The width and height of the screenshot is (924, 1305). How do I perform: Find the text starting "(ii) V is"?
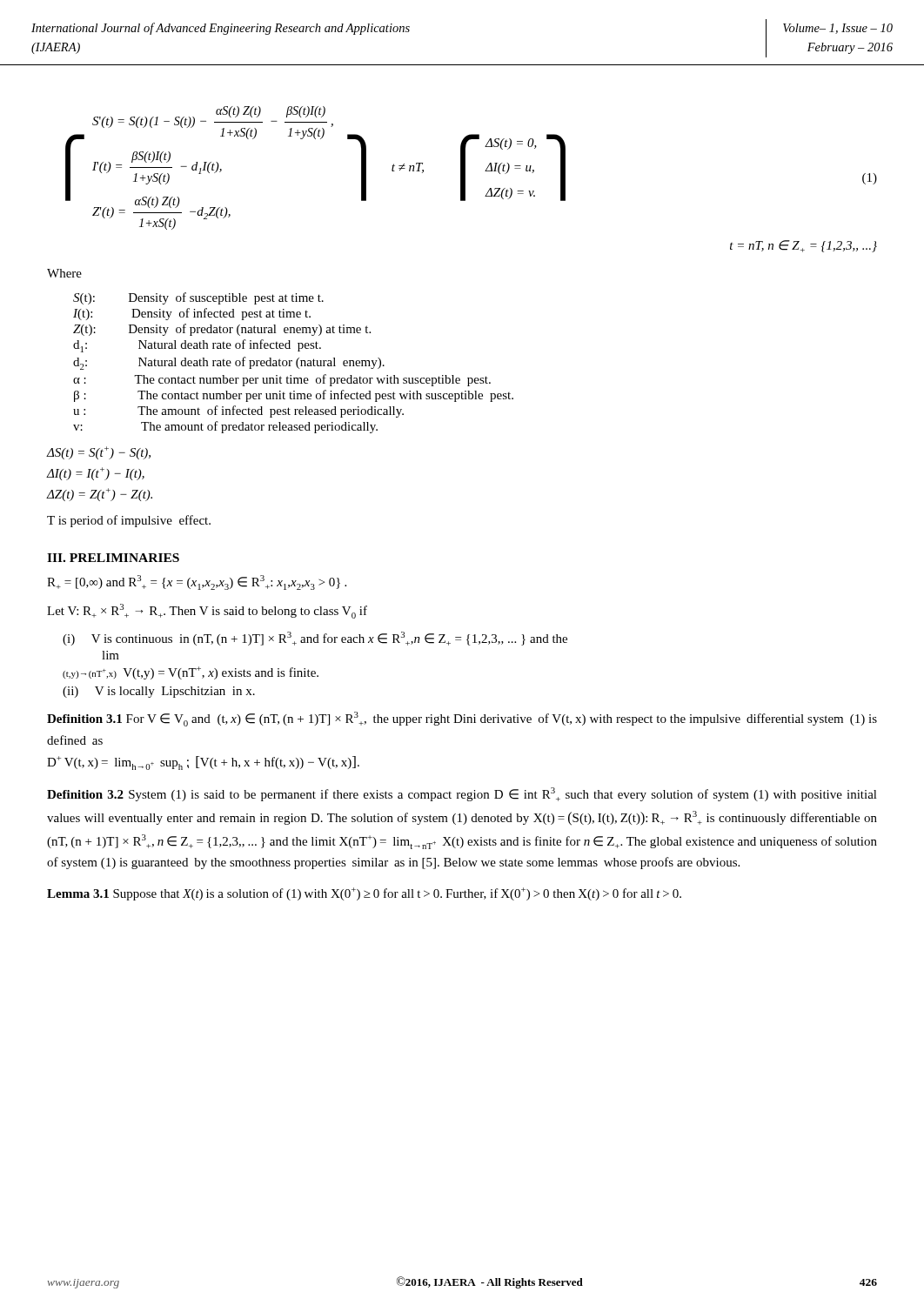coord(159,691)
